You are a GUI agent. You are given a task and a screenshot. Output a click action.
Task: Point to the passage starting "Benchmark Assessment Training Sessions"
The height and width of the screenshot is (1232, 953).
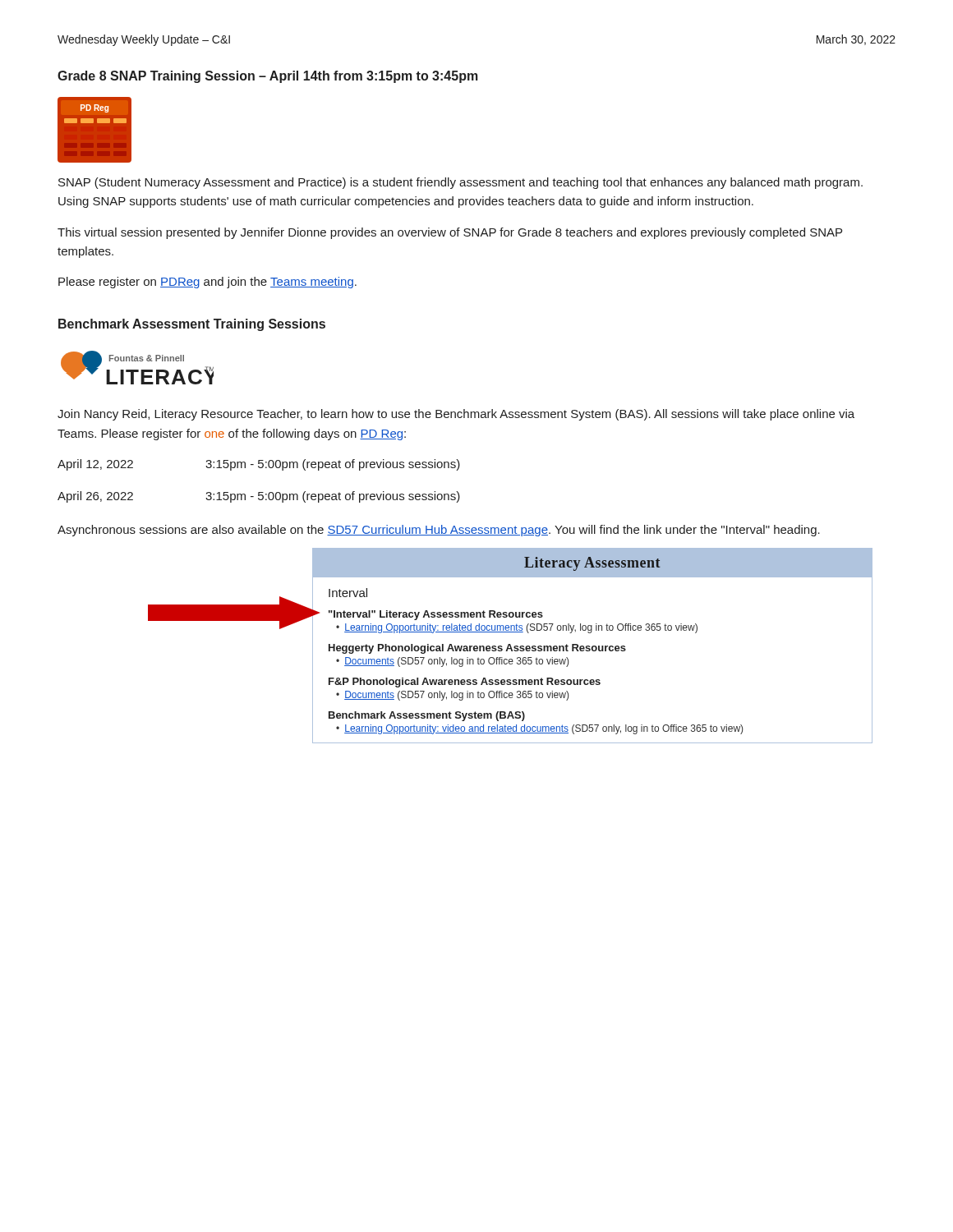(192, 324)
